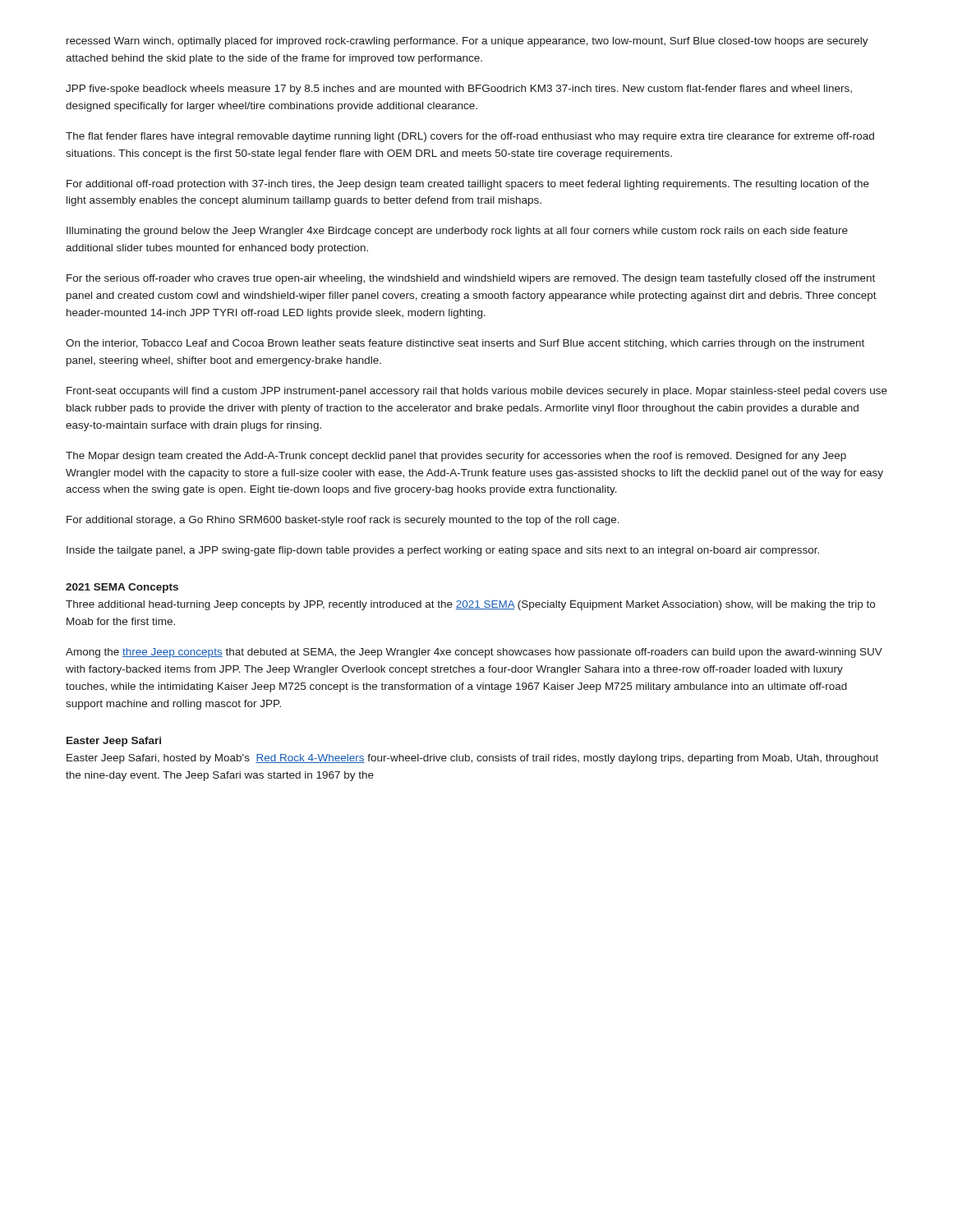The image size is (953, 1232).
Task: Locate the block of text that opens with "The flat fender flares"
Action: 470,144
